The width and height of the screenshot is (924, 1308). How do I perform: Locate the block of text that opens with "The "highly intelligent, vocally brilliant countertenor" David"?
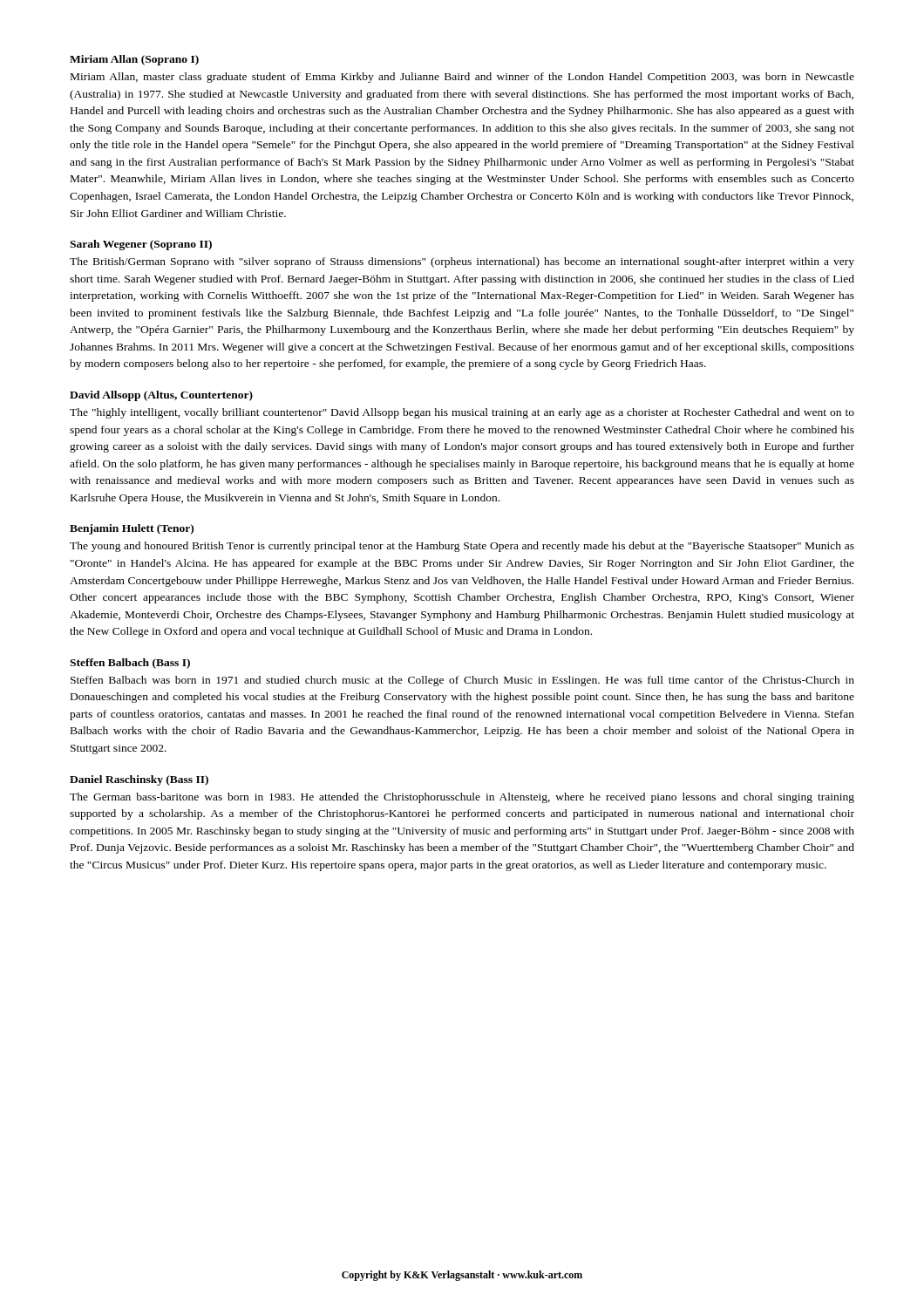(x=462, y=455)
